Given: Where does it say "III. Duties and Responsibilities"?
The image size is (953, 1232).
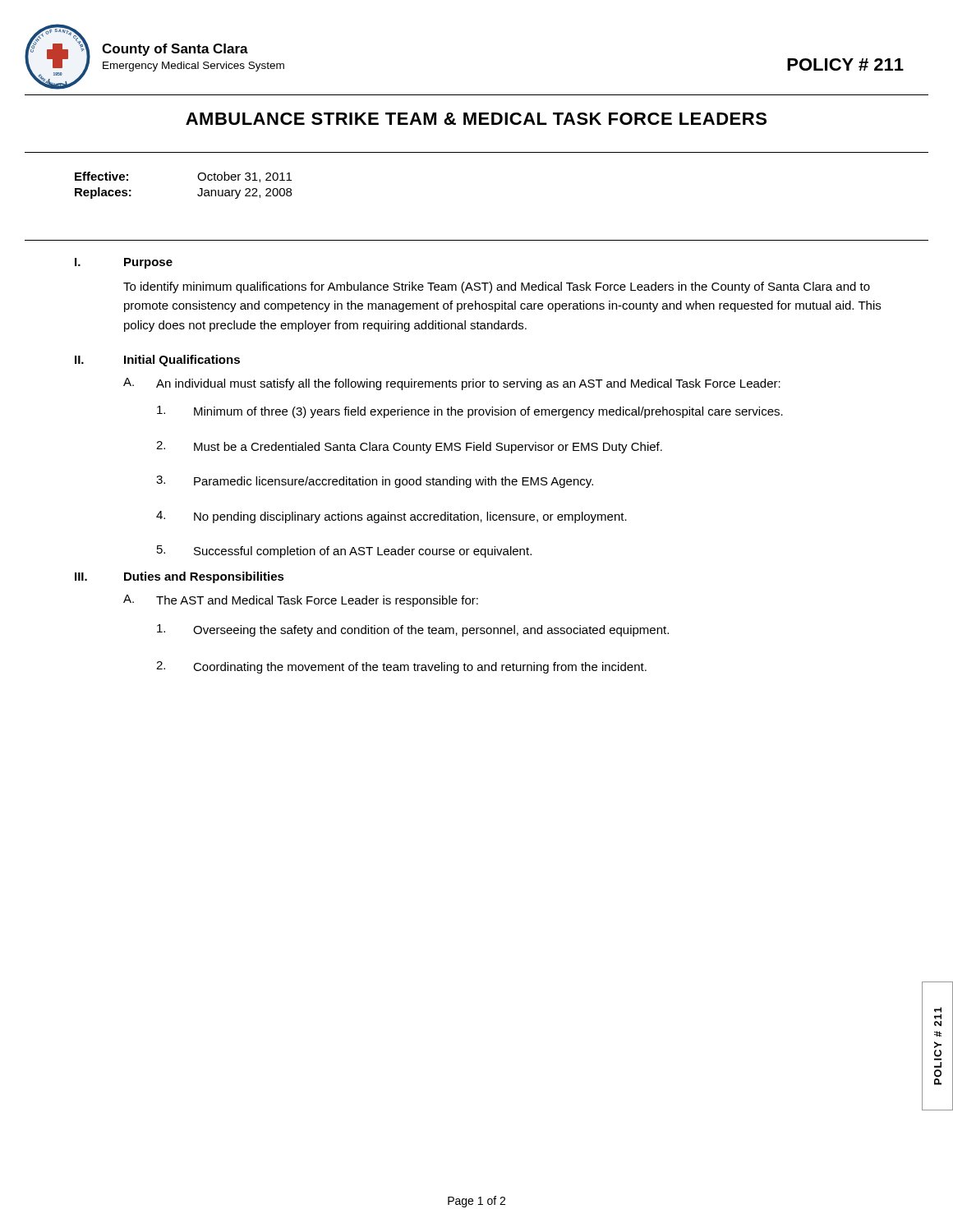Looking at the screenshot, I should (179, 576).
